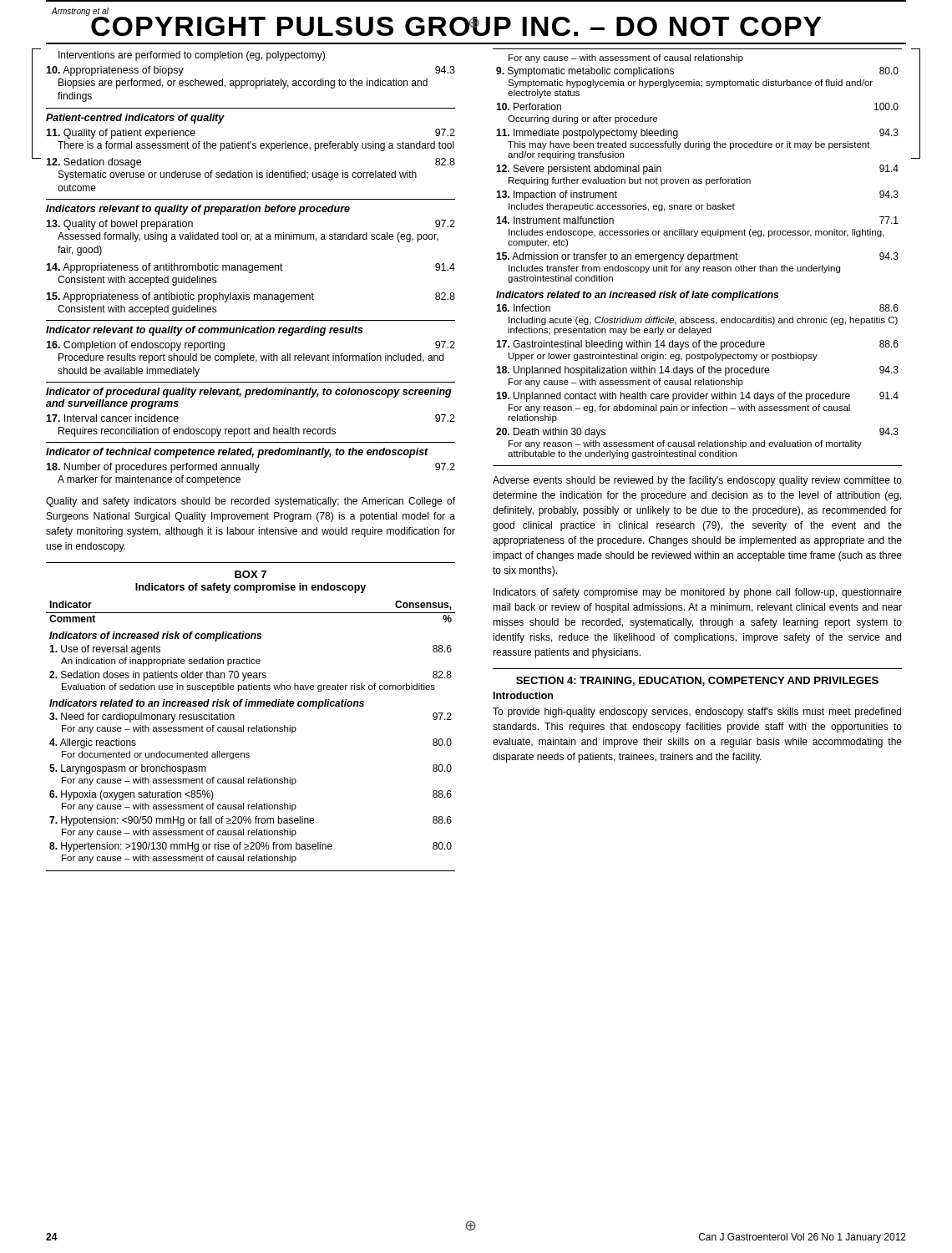This screenshot has height=1253, width=952.
Task: Navigate to the element starting "14. Appropriateness of antithrombotic management 91.4 Consistent"
Action: tap(251, 274)
